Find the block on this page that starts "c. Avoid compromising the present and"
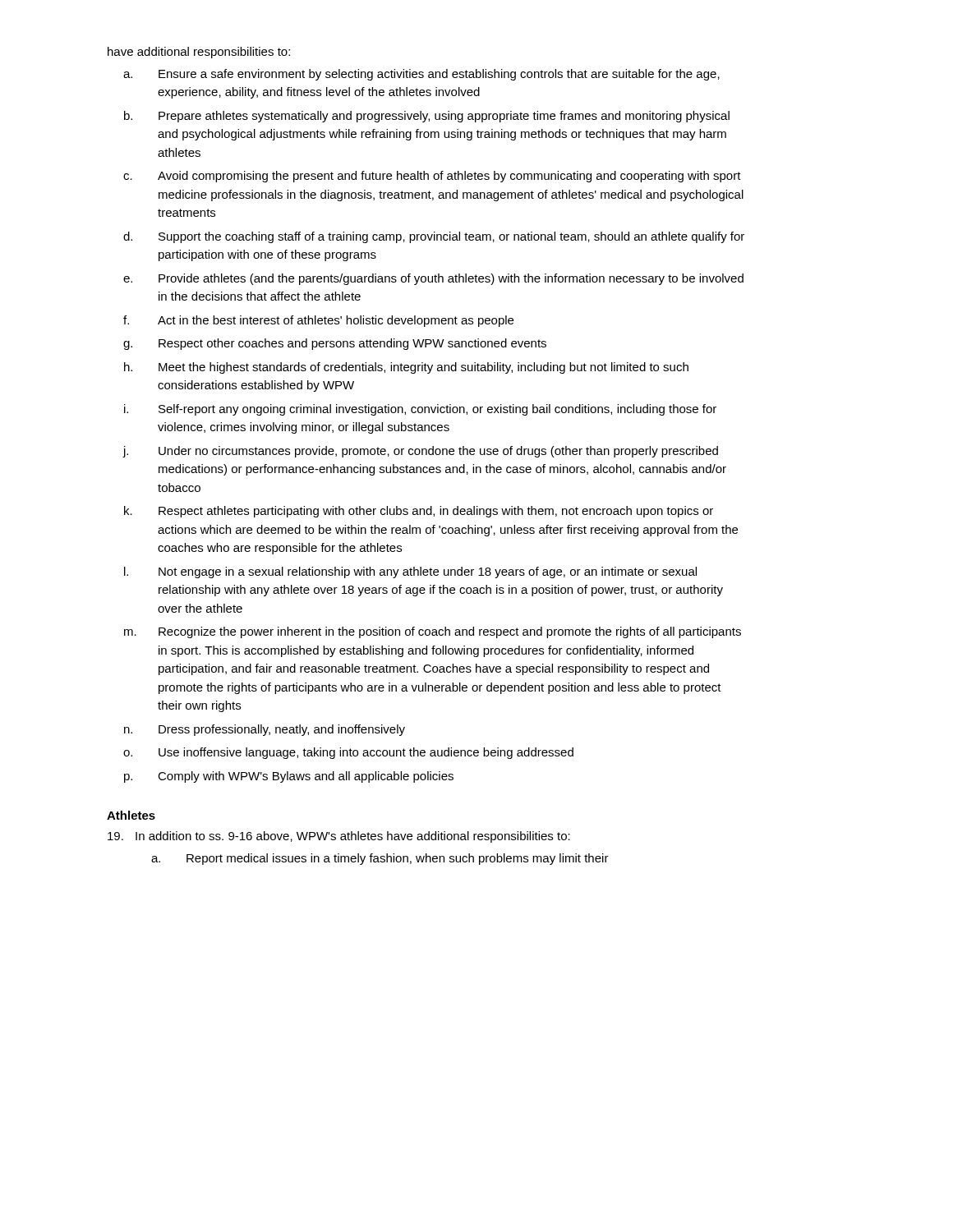Screen dimensions: 1232x953 (x=427, y=194)
